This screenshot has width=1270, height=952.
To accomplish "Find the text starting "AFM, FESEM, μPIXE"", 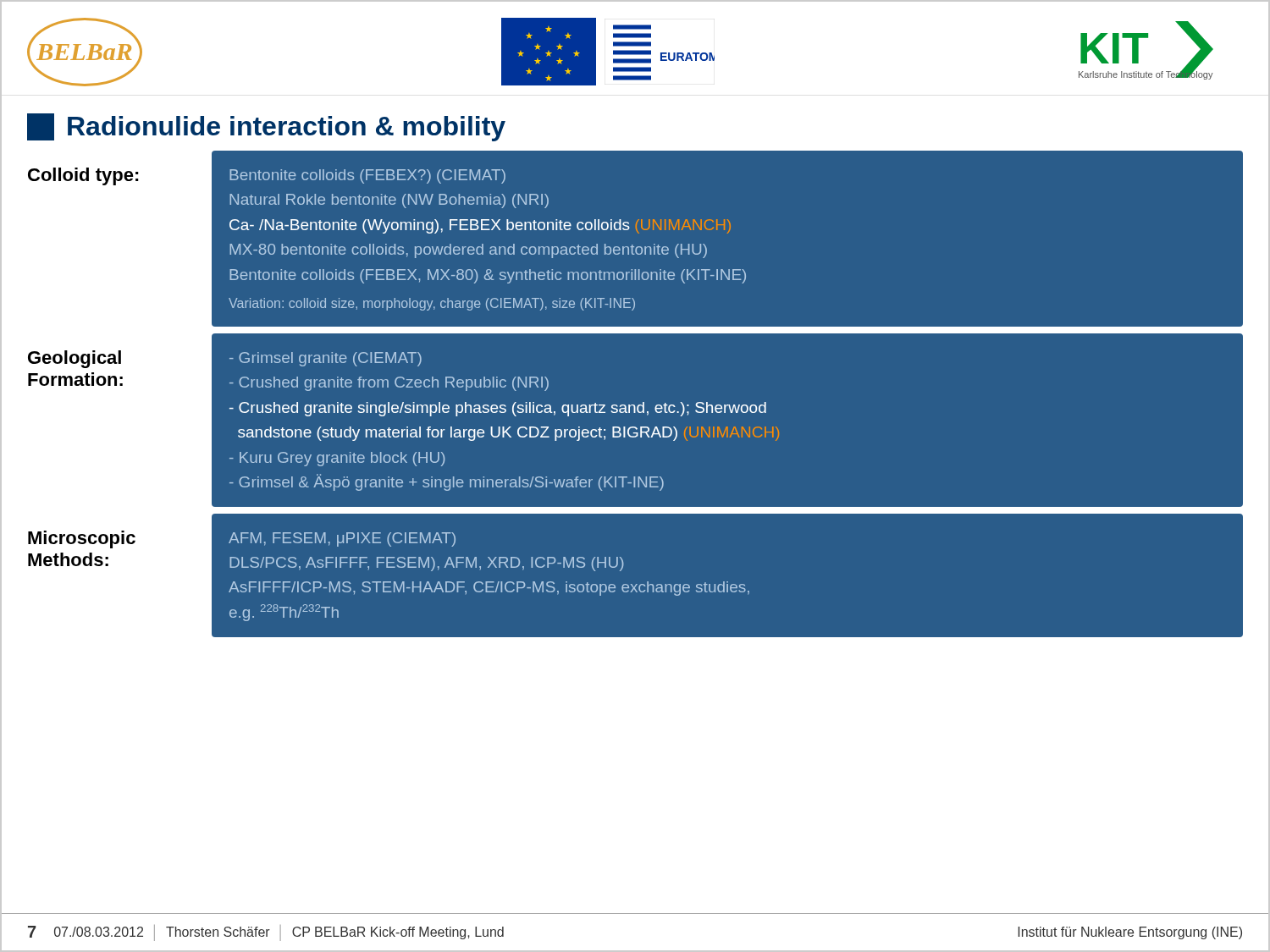I will coord(490,575).
